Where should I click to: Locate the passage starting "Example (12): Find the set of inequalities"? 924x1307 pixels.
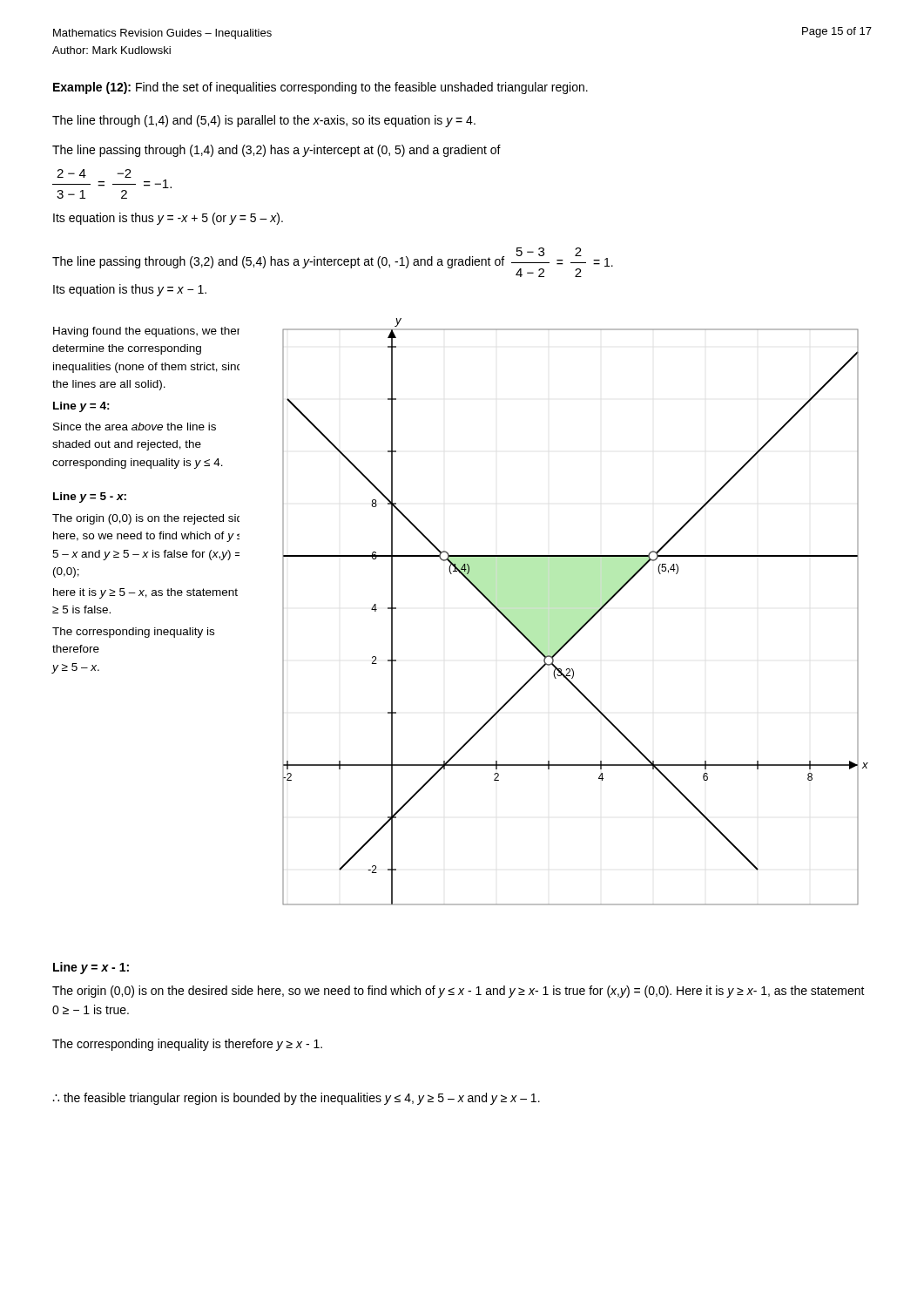(x=320, y=87)
